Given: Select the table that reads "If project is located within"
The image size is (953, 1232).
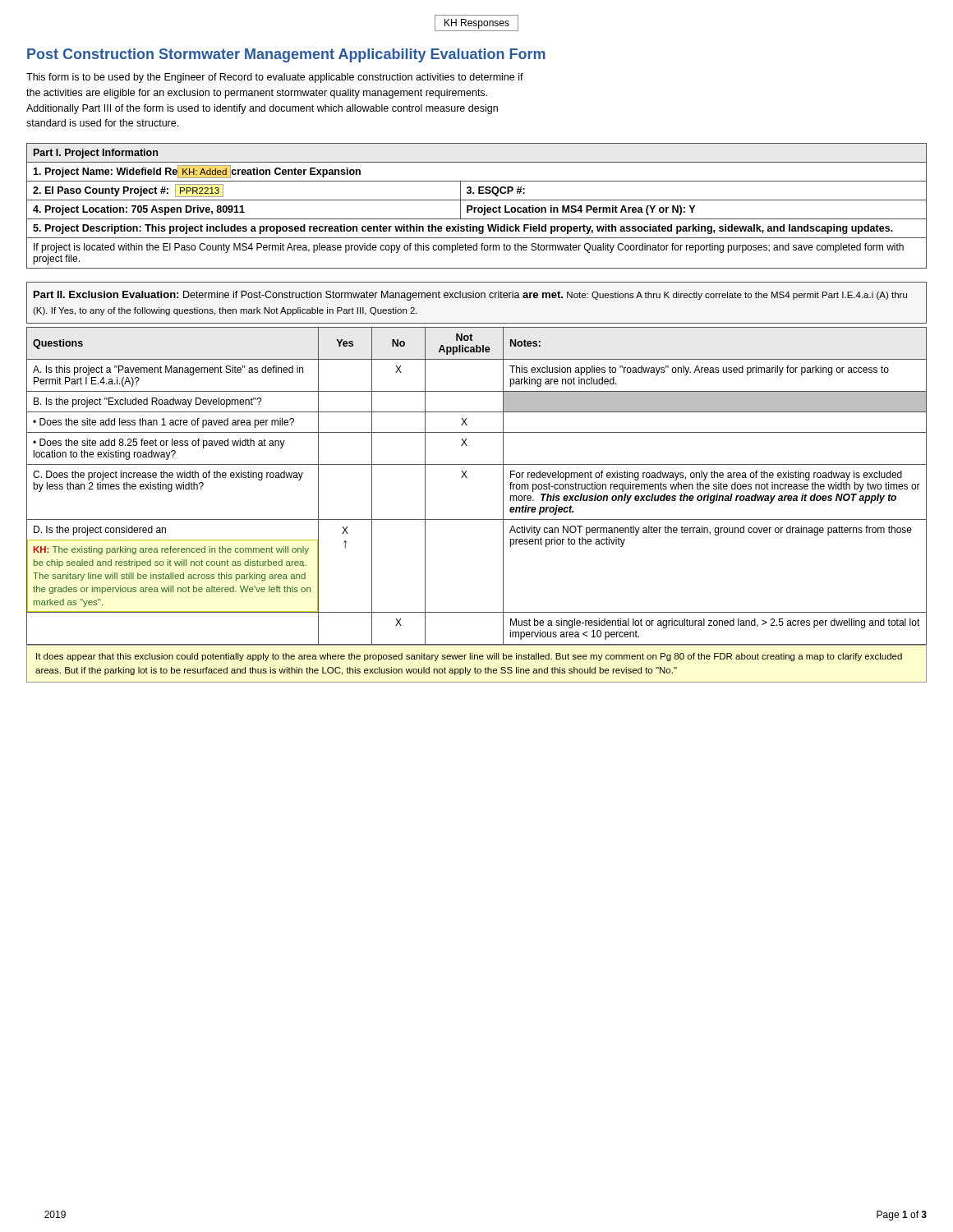Looking at the screenshot, I should (x=476, y=206).
